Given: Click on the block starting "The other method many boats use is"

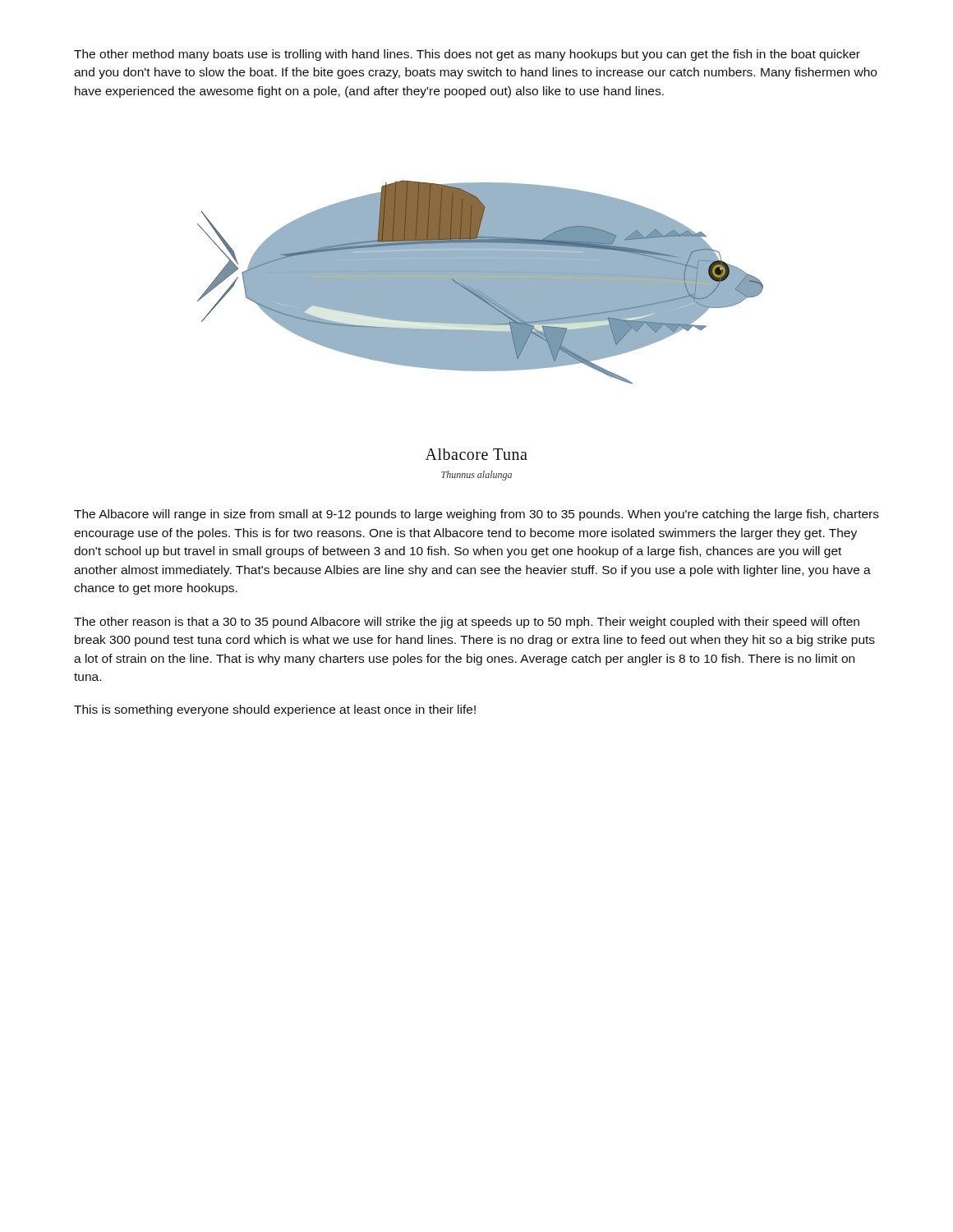Looking at the screenshot, I should click(x=476, y=72).
